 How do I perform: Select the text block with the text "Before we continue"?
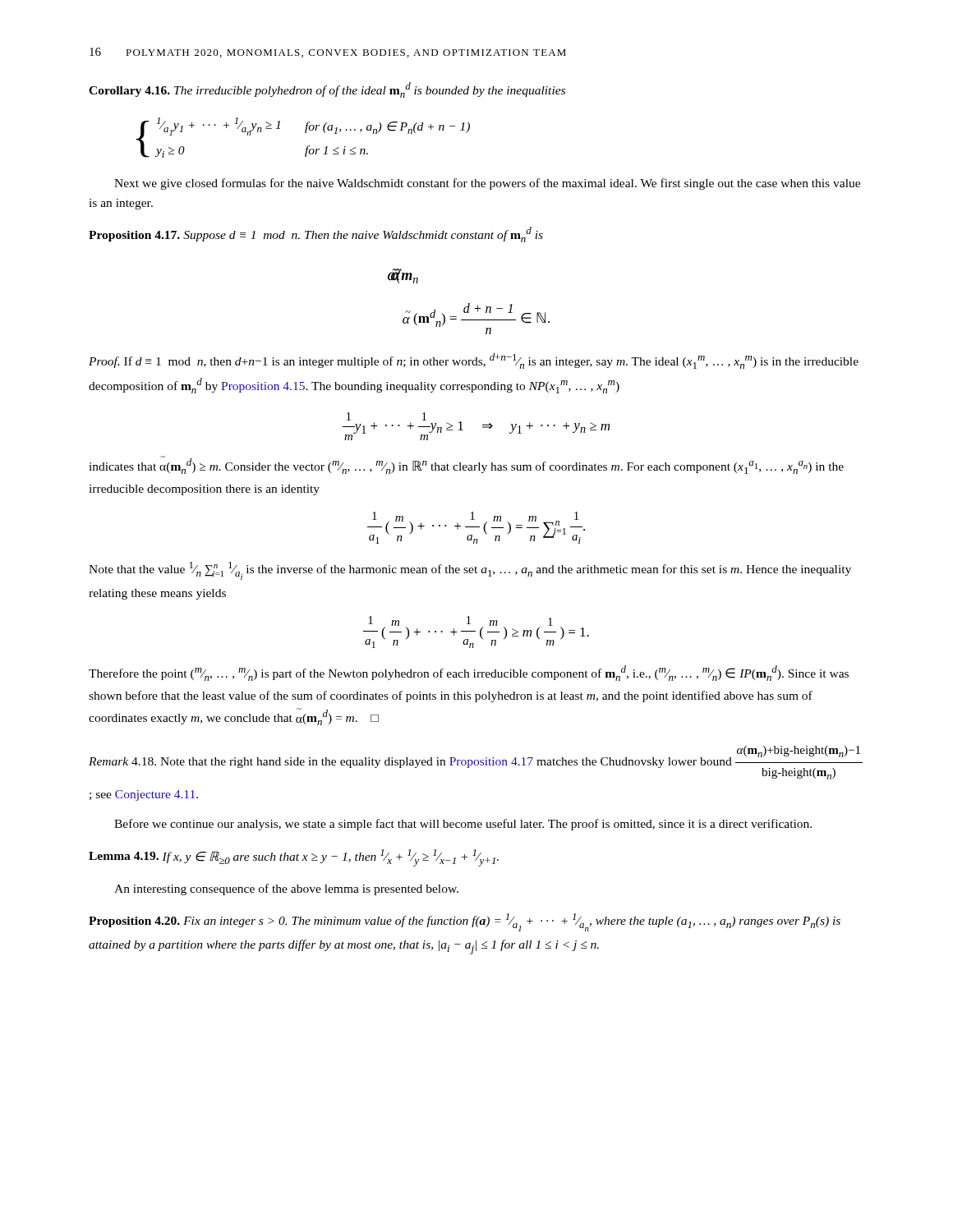click(x=463, y=824)
